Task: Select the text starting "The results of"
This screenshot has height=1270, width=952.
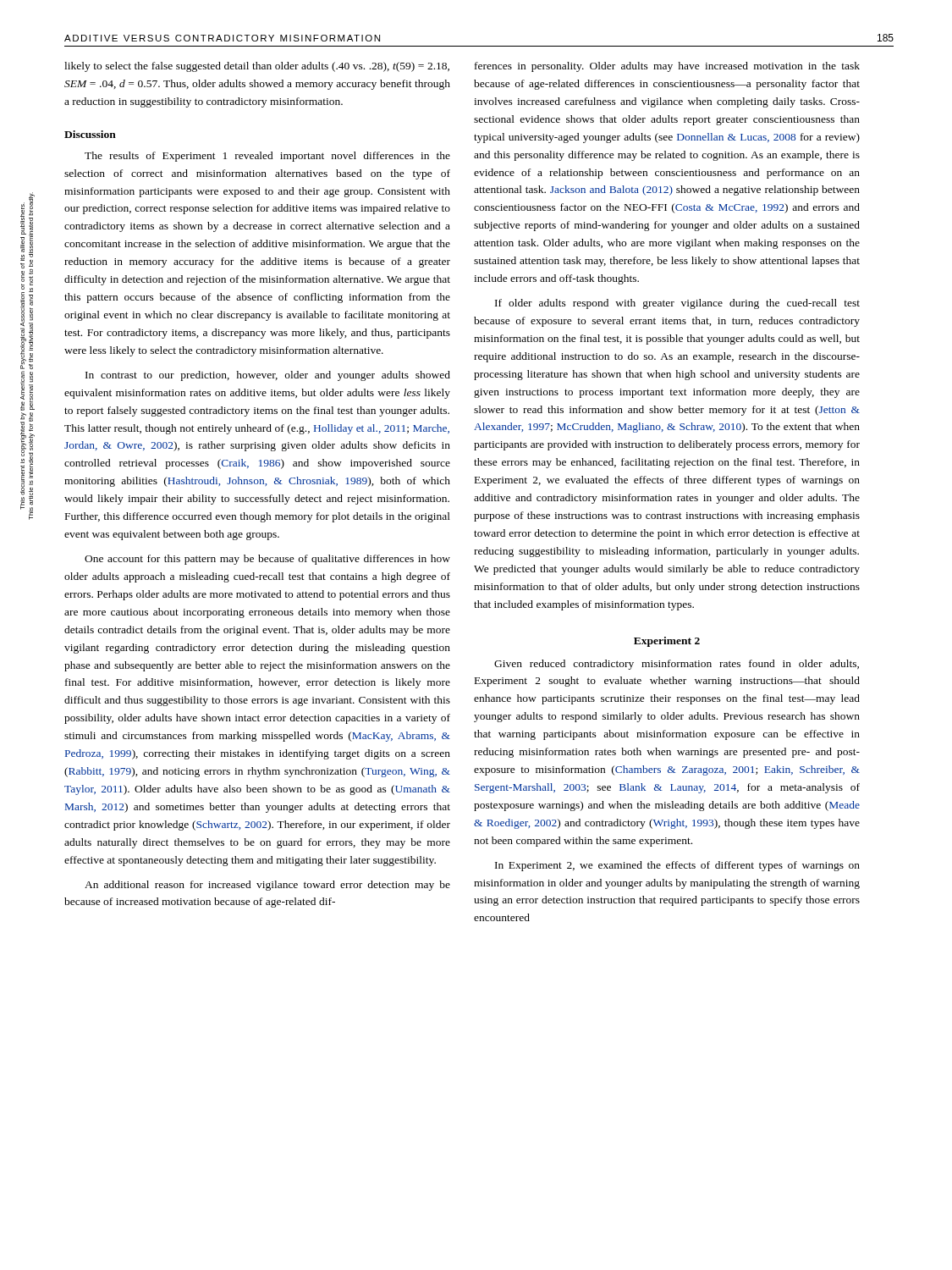Action: click(257, 529)
